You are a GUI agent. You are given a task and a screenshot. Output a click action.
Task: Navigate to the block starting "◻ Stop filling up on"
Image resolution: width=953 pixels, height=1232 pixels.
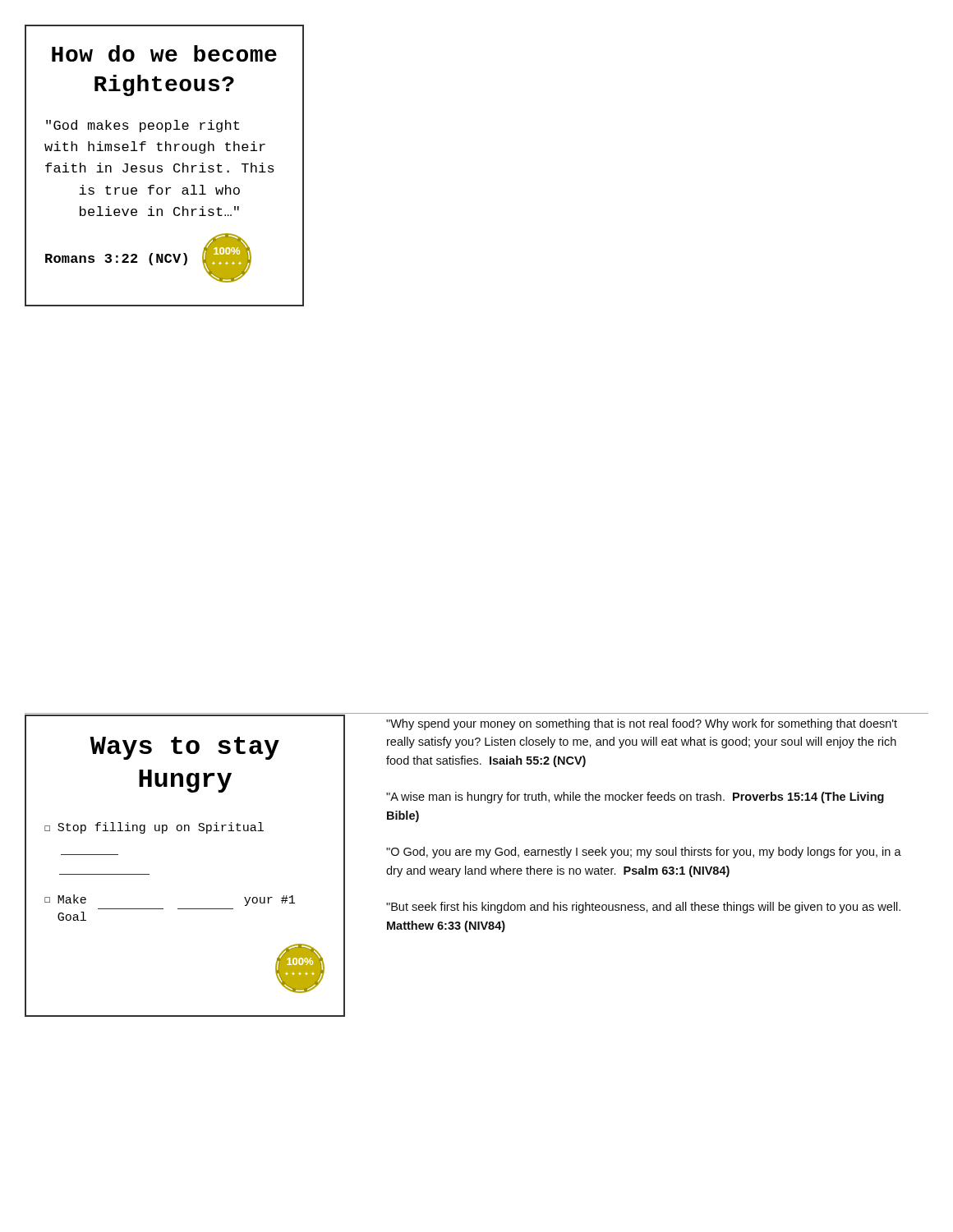tap(185, 837)
